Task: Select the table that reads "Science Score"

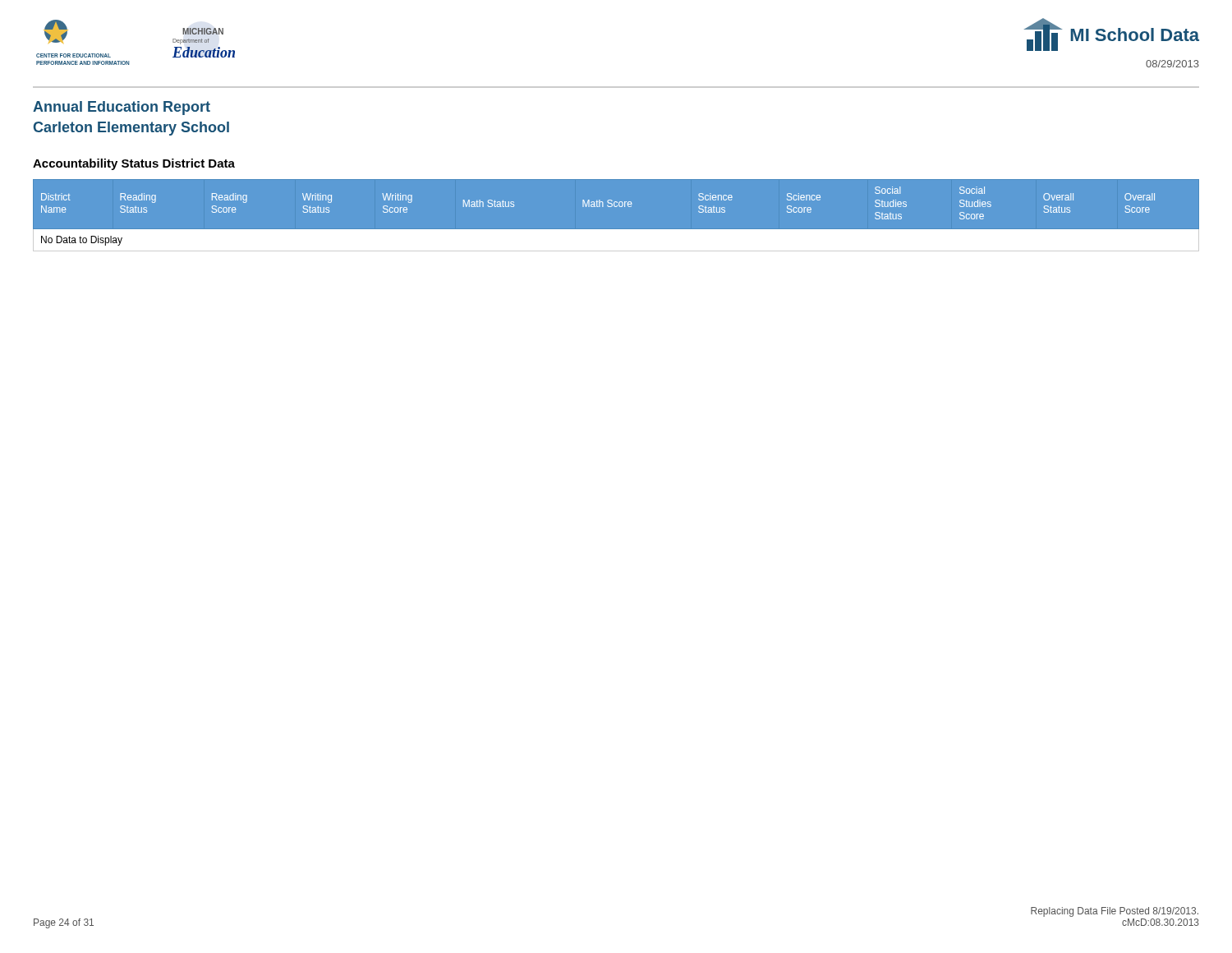Action: (x=616, y=215)
